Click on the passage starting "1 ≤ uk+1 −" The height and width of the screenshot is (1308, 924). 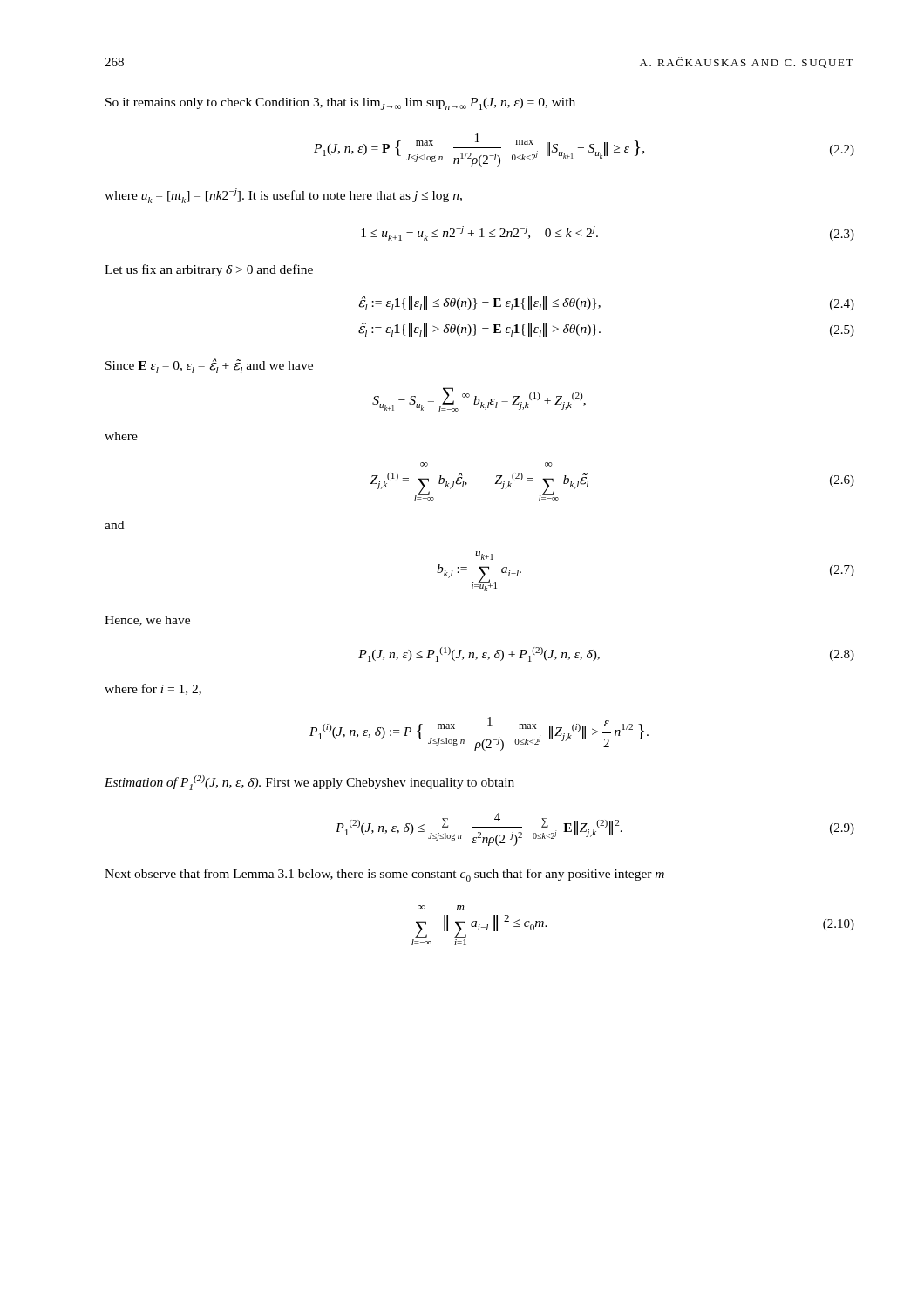pos(607,234)
